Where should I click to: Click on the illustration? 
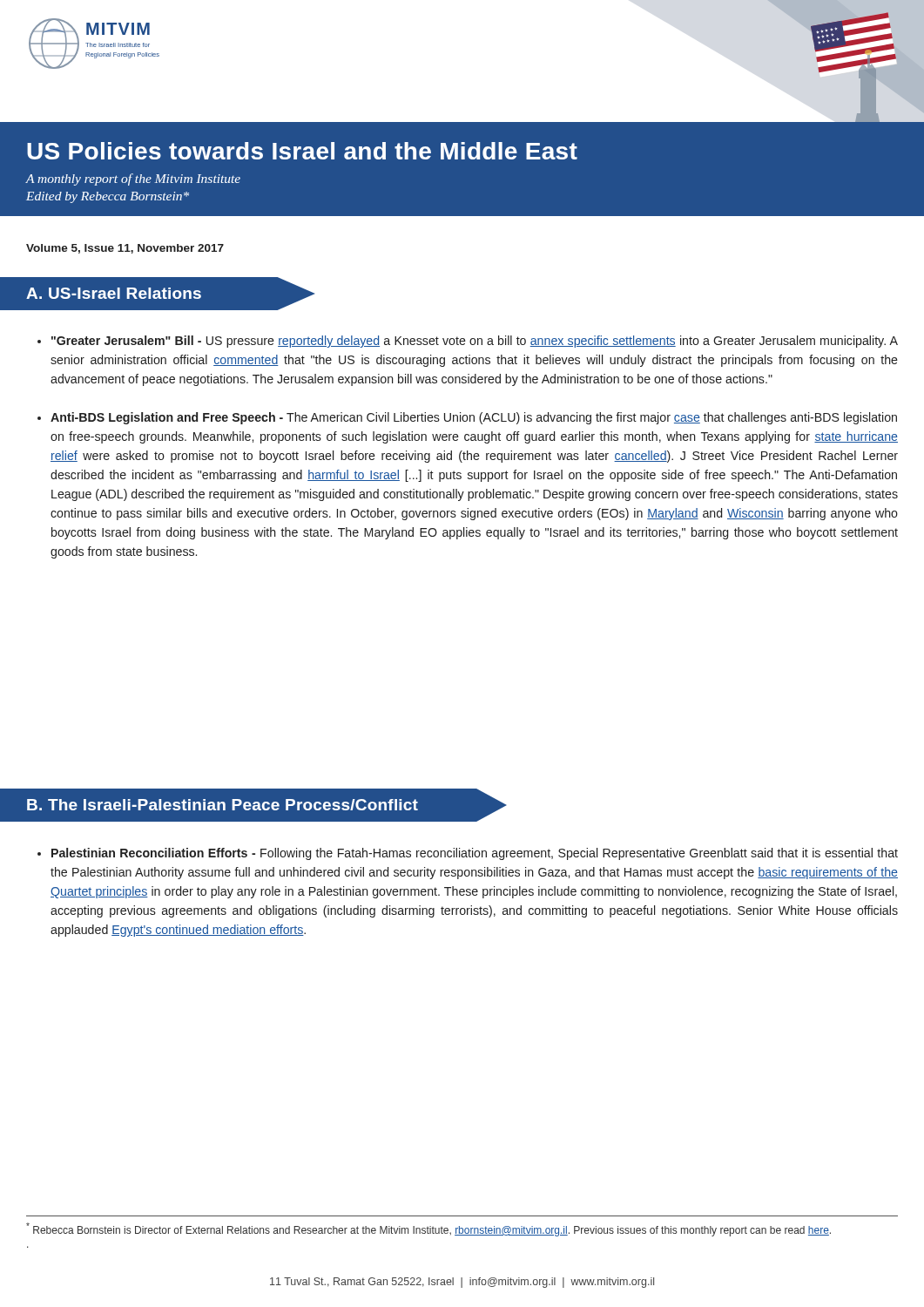pyautogui.click(x=776, y=87)
